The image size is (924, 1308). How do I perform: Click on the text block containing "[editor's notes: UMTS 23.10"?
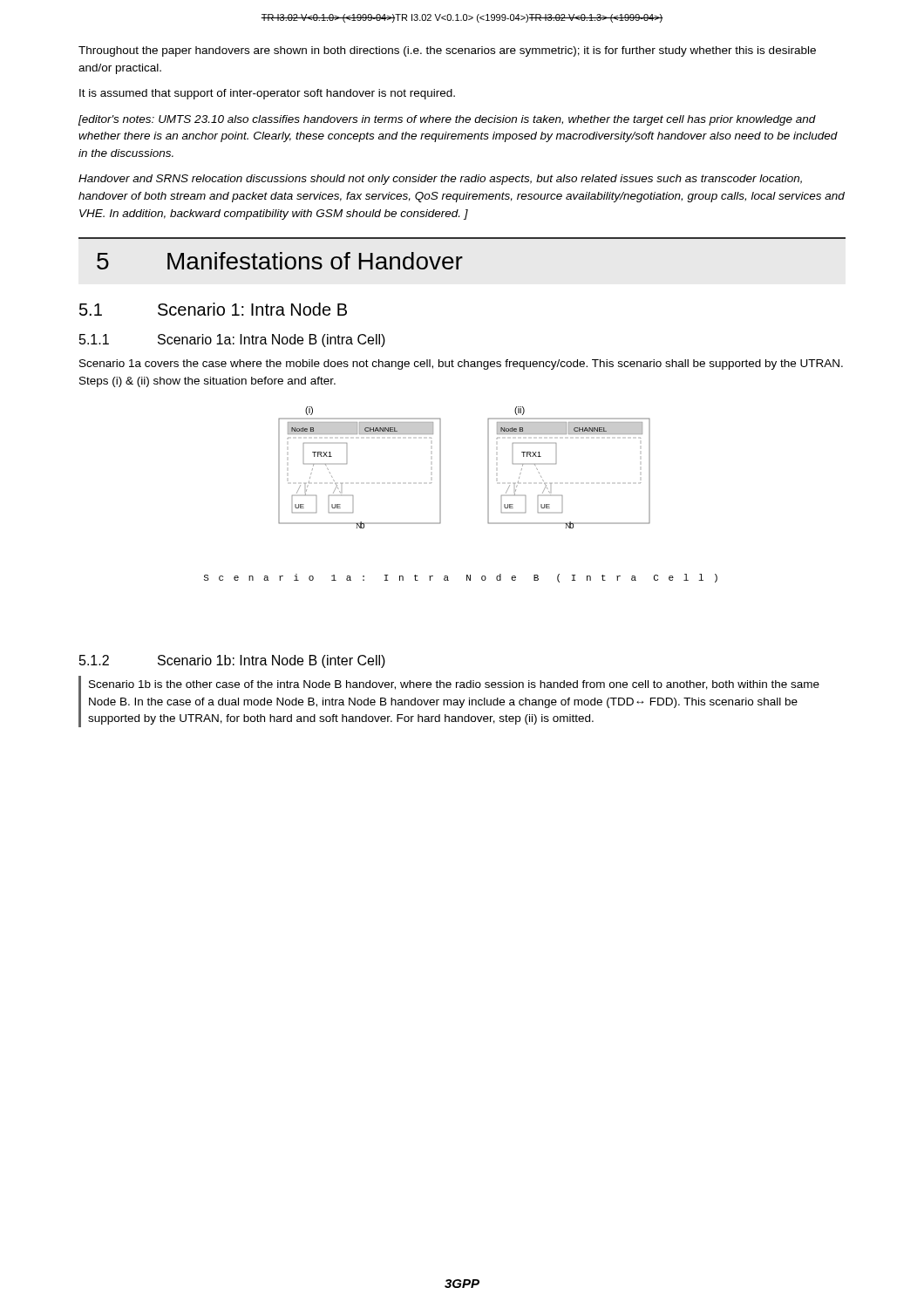[458, 136]
